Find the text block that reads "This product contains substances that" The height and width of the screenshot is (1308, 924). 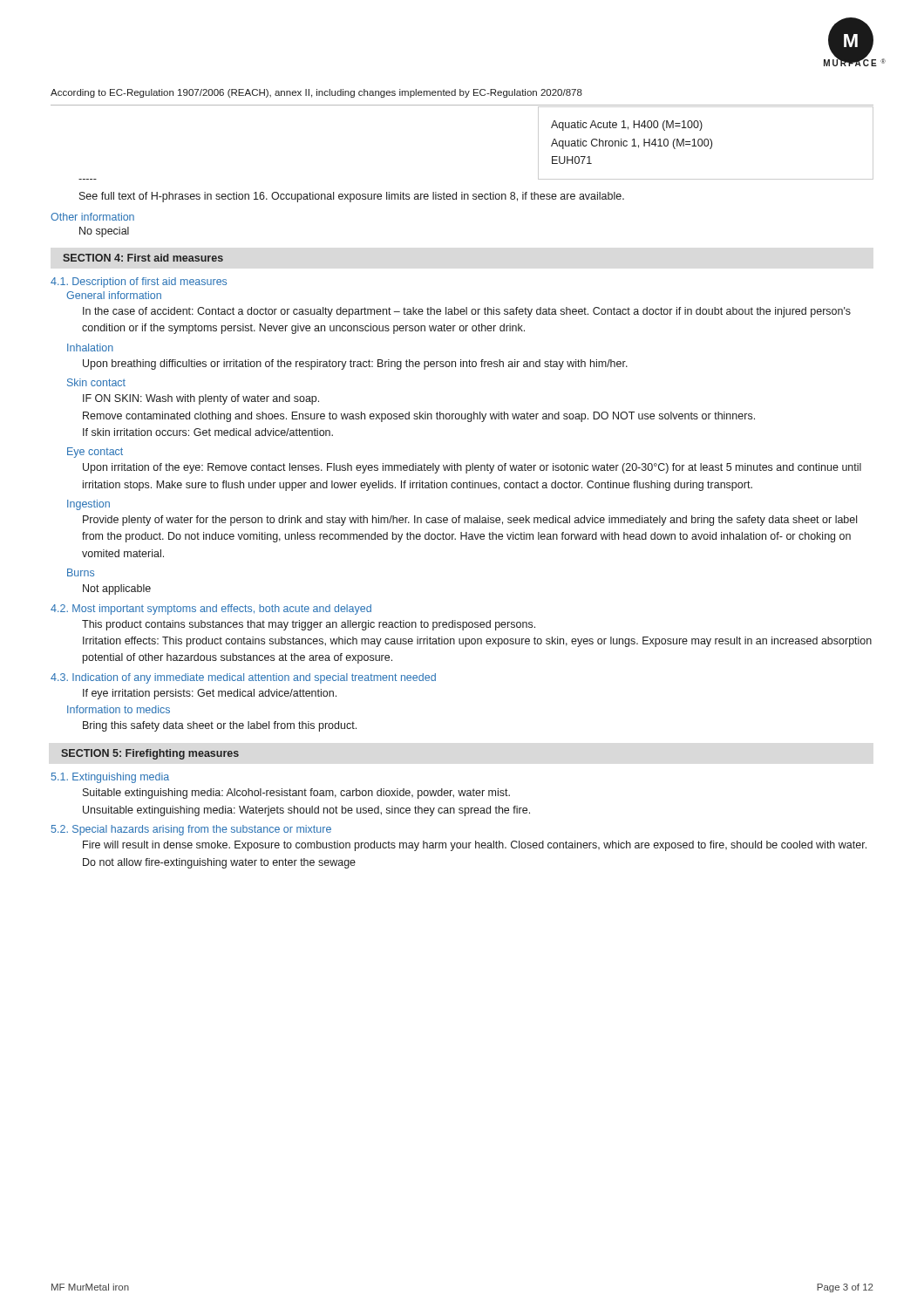coord(477,641)
